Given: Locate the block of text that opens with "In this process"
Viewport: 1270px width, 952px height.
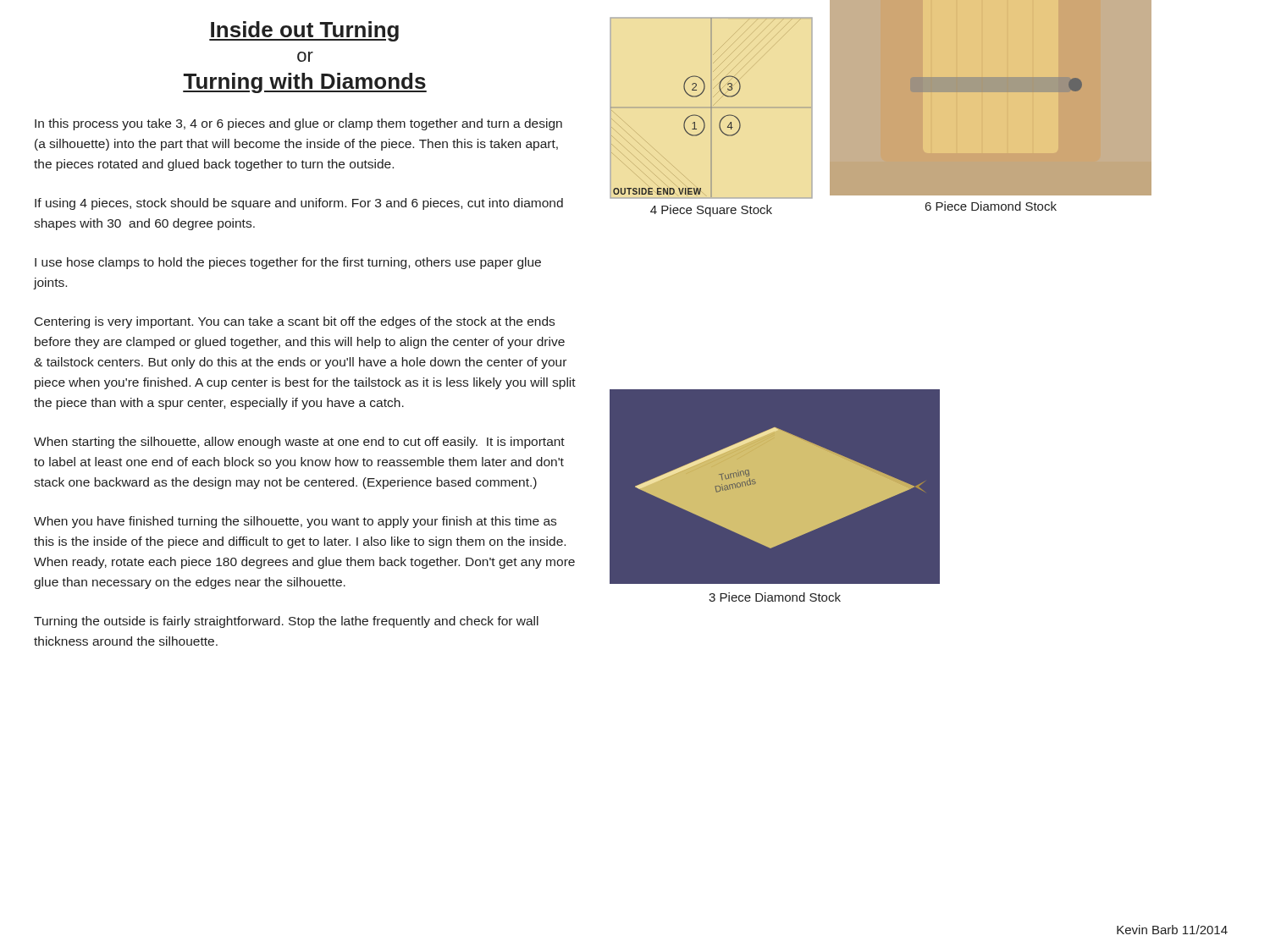Looking at the screenshot, I should (298, 143).
